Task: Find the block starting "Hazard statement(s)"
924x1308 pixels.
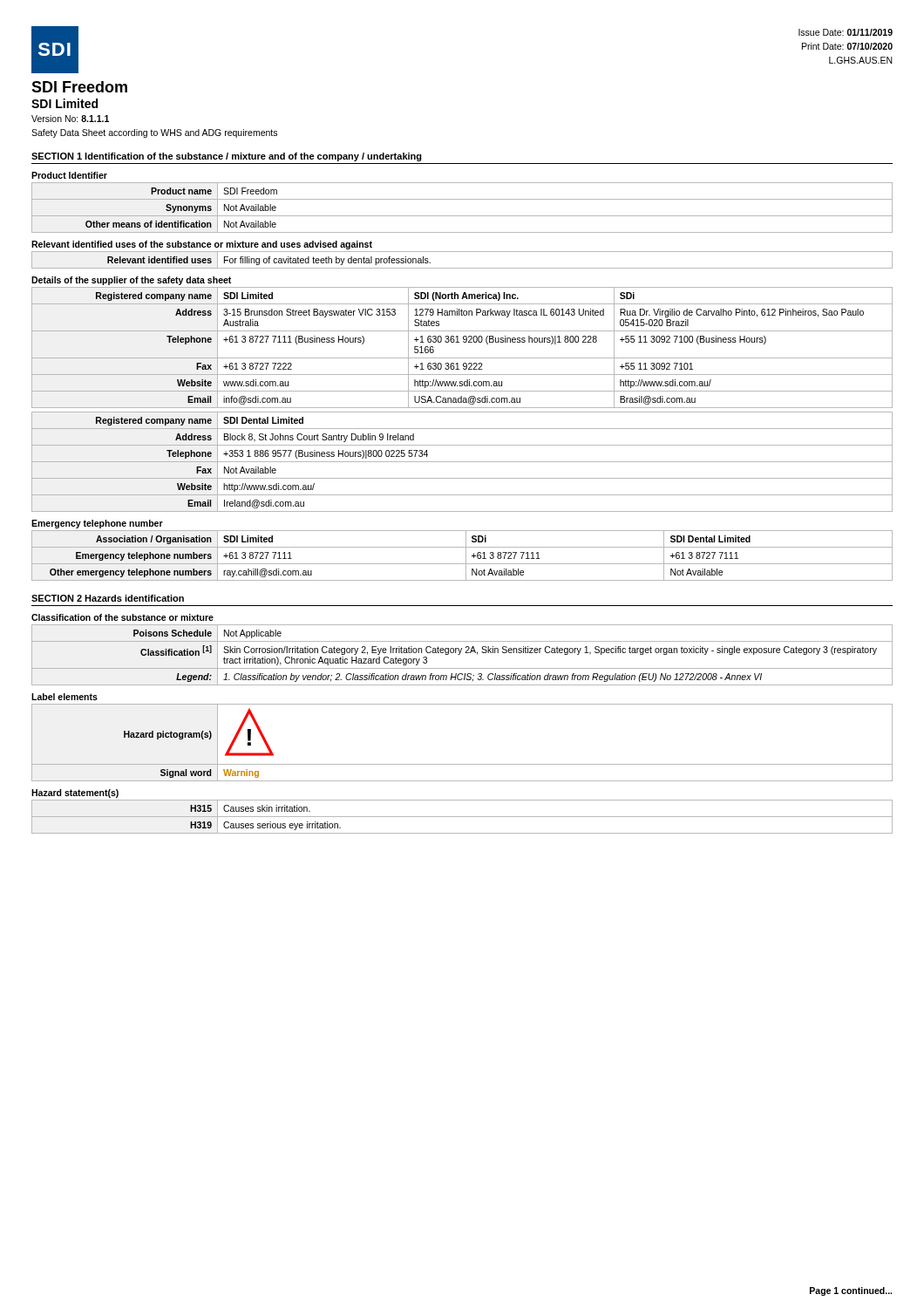Action: pos(75,792)
